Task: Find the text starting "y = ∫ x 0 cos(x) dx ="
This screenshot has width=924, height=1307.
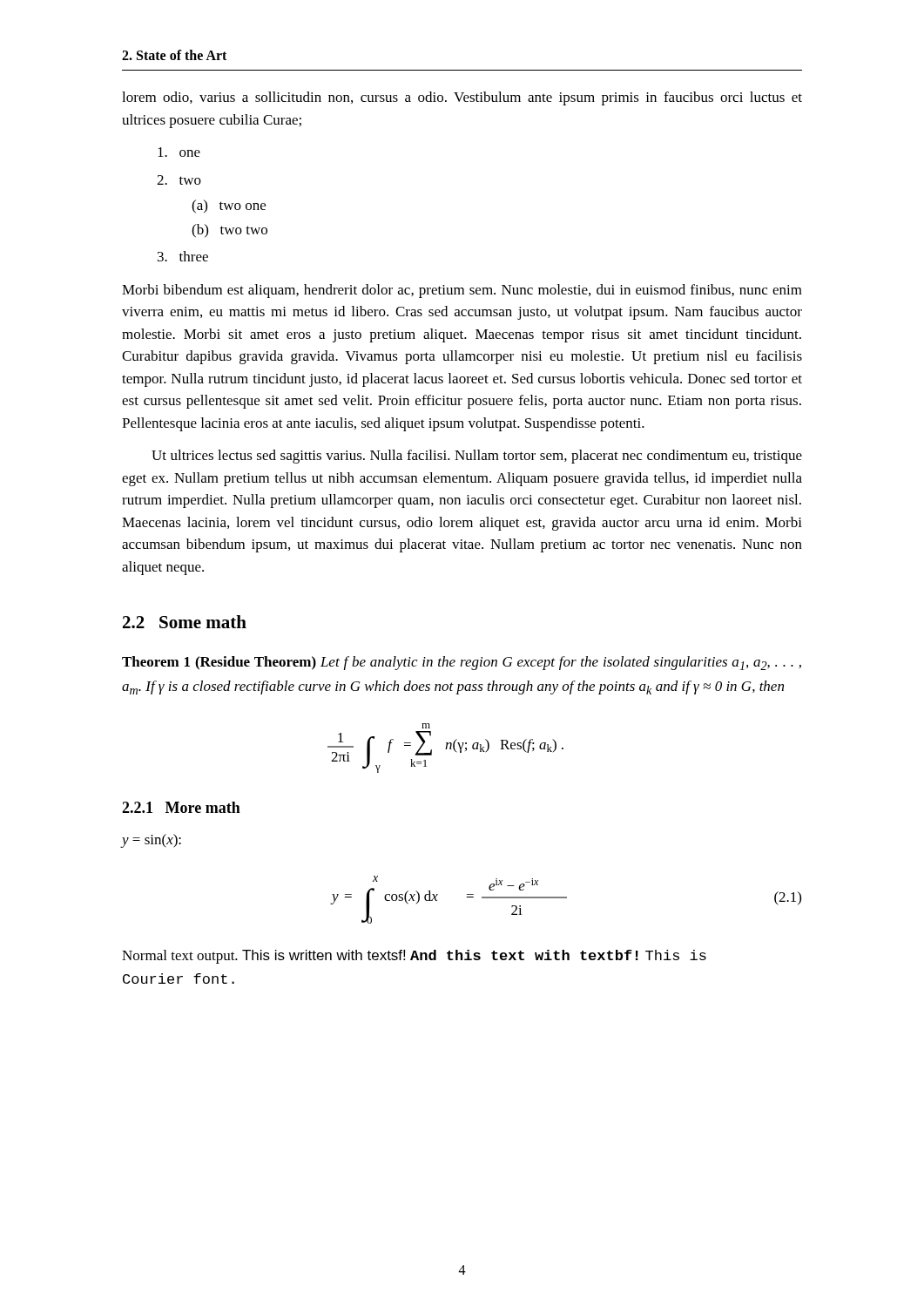Action: 541,898
